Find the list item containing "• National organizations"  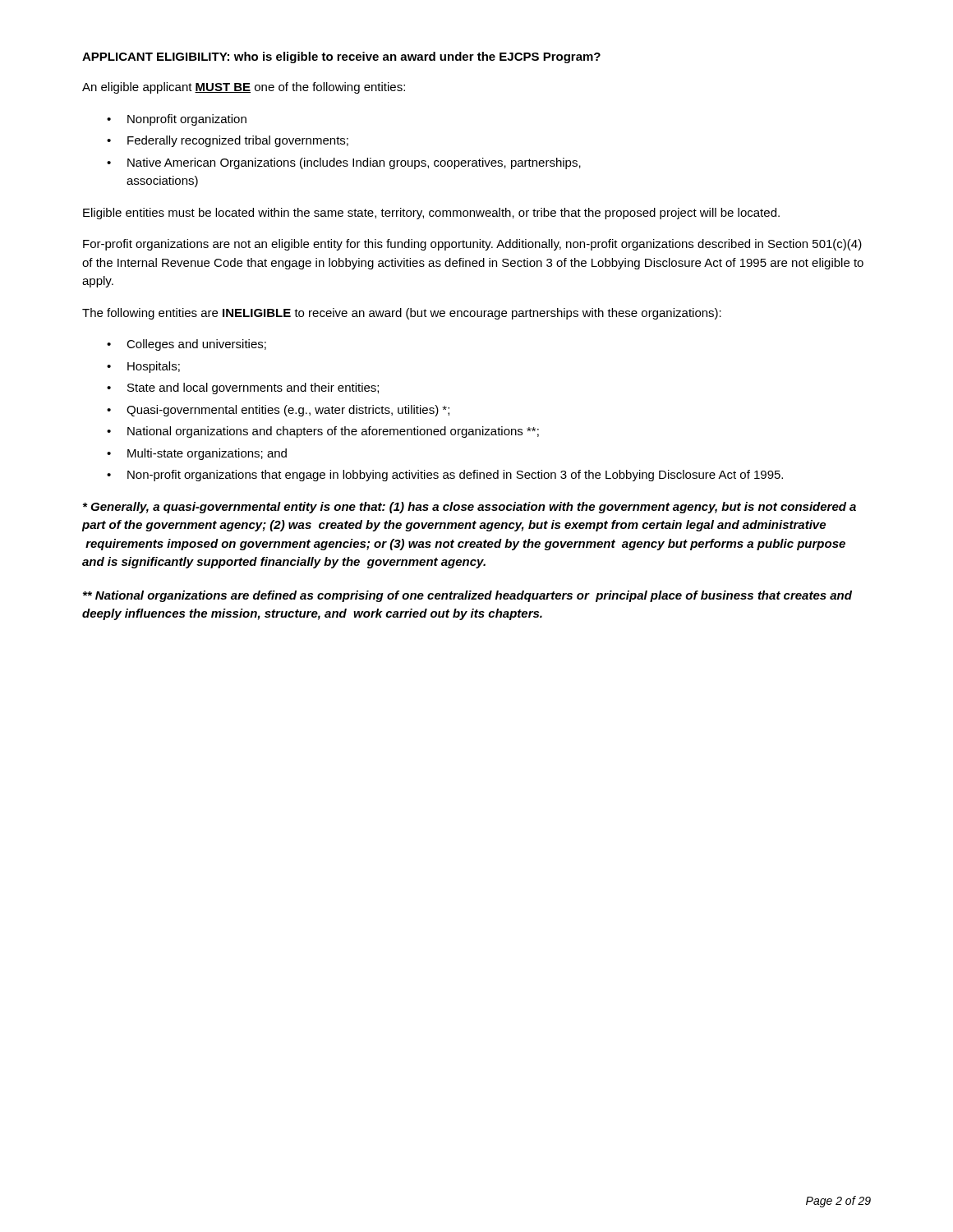pos(489,431)
